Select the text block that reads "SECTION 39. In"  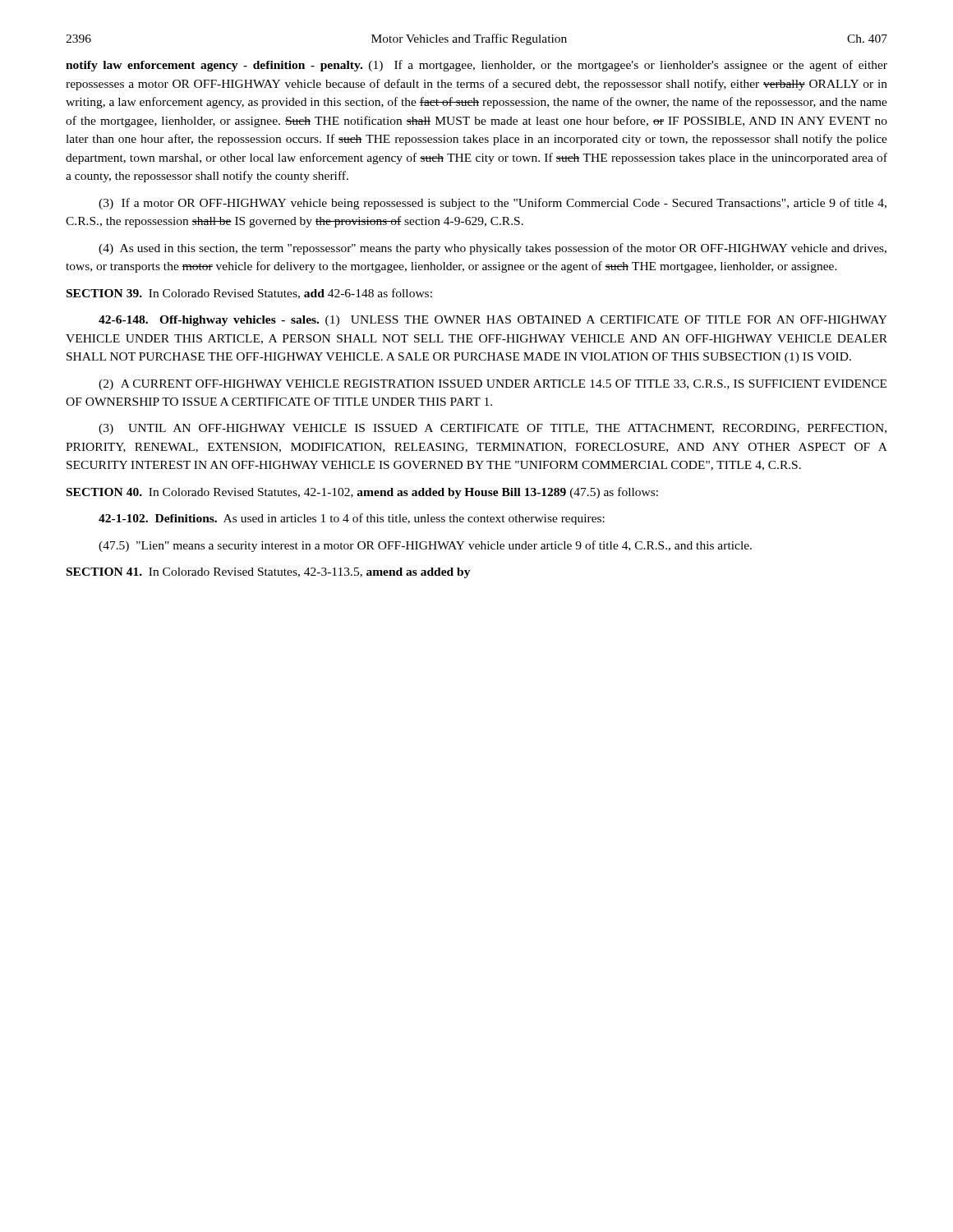249,294
